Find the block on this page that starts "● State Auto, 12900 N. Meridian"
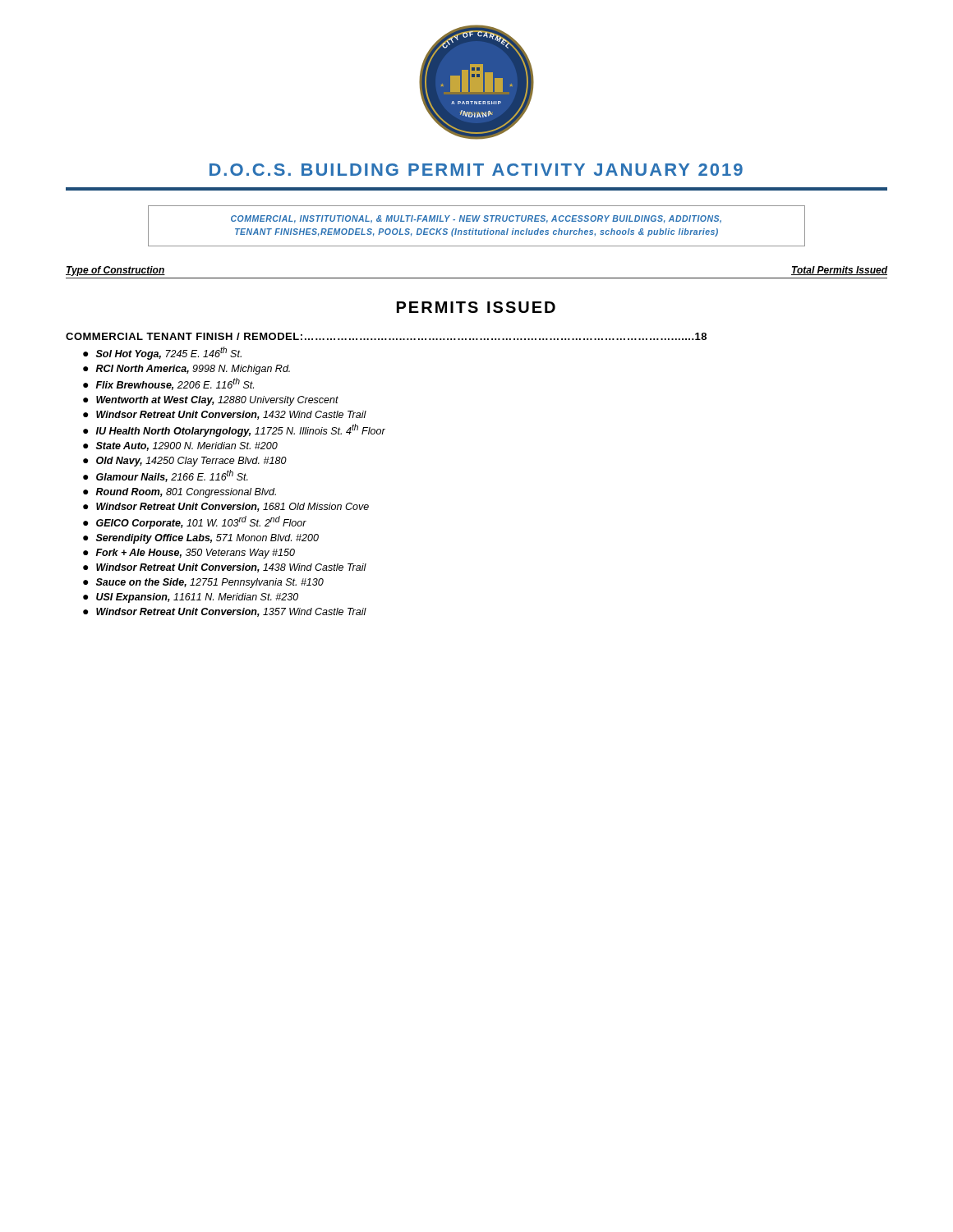The image size is (953, 1232). click(180, 445)
